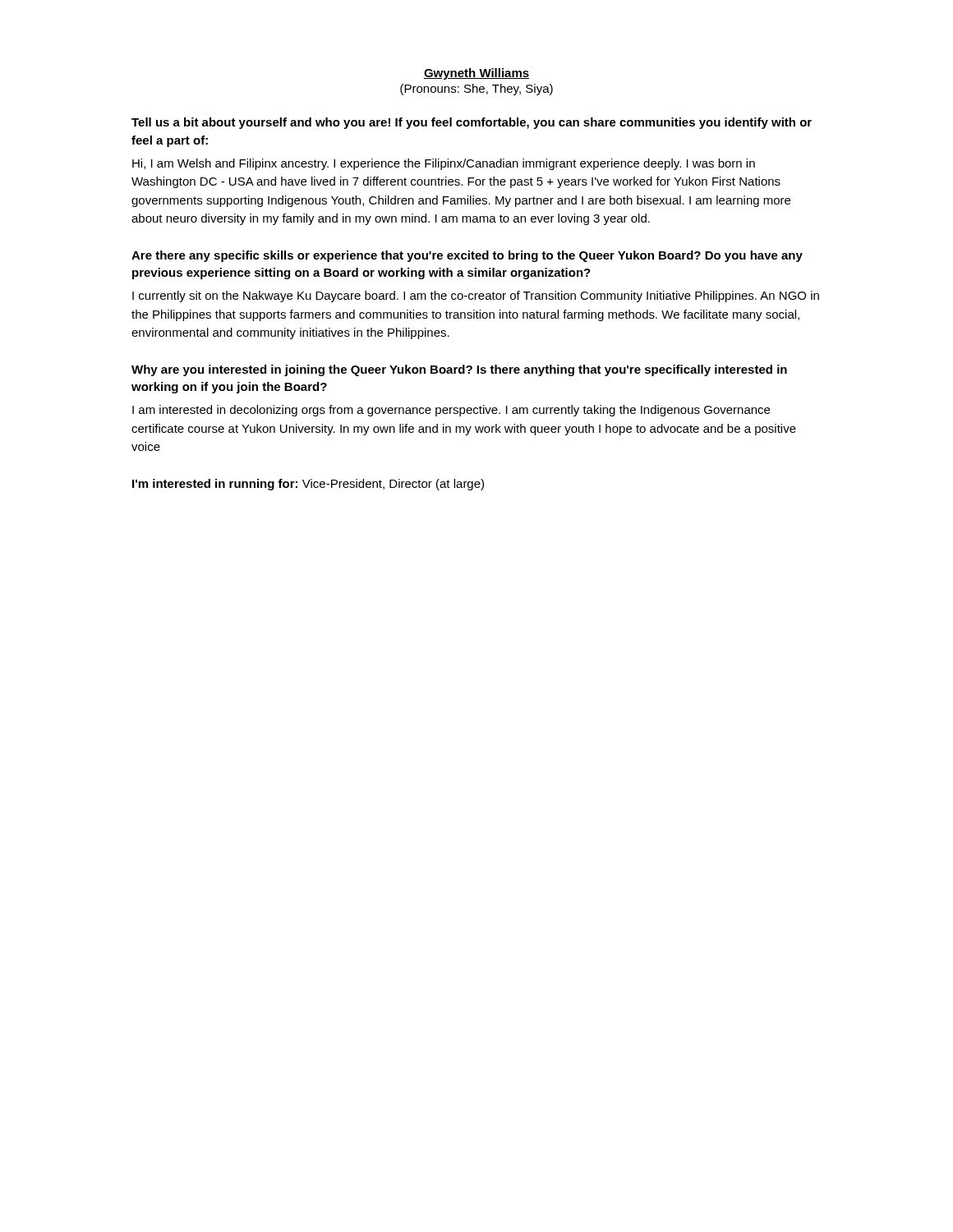This screenshot has width=953, height=1232.
Task: Point to the block starting "I currently sit"
Action: coord(476,314)
